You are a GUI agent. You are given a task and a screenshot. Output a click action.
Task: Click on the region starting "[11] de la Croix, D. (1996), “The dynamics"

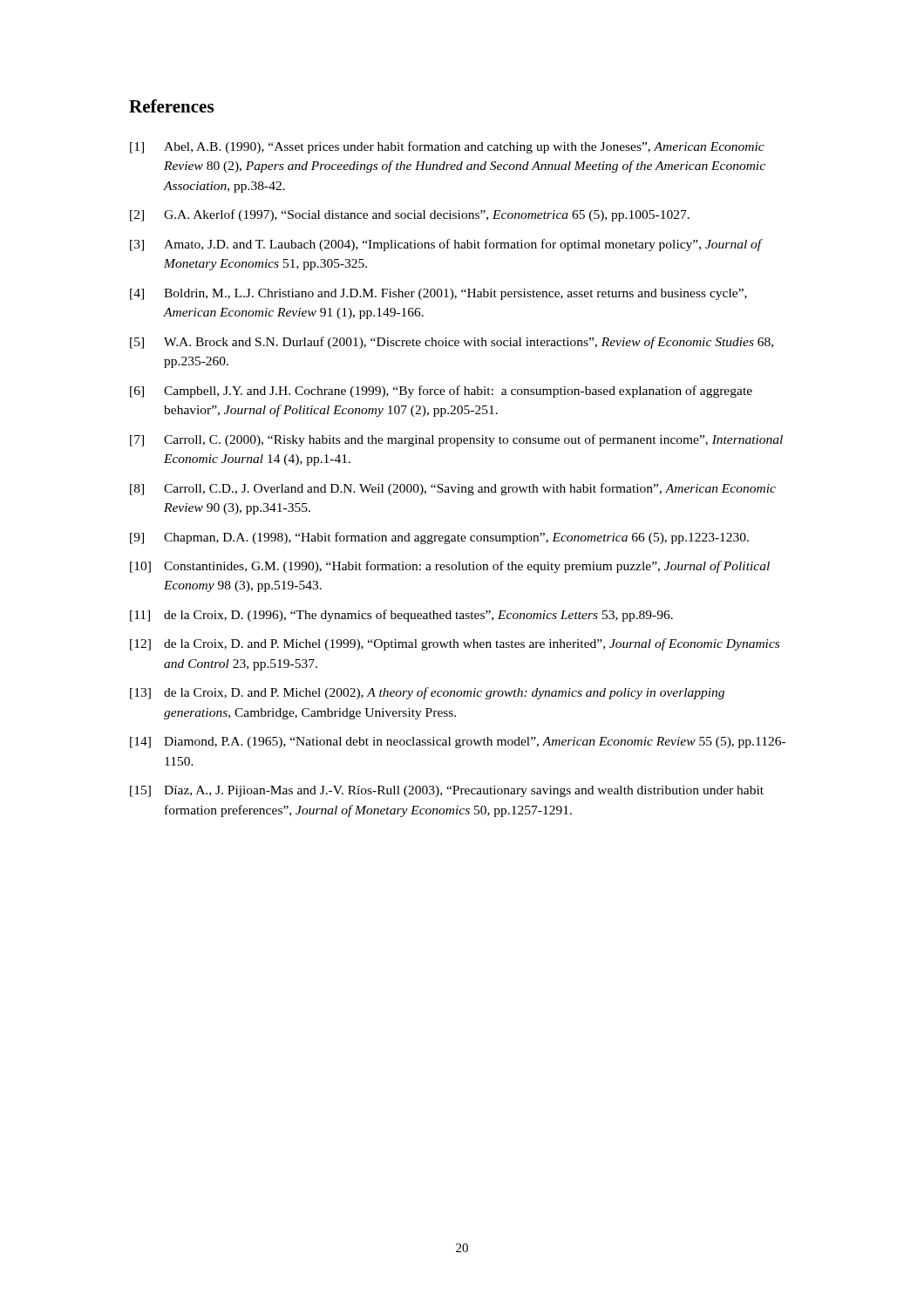[x=462, y=615]
